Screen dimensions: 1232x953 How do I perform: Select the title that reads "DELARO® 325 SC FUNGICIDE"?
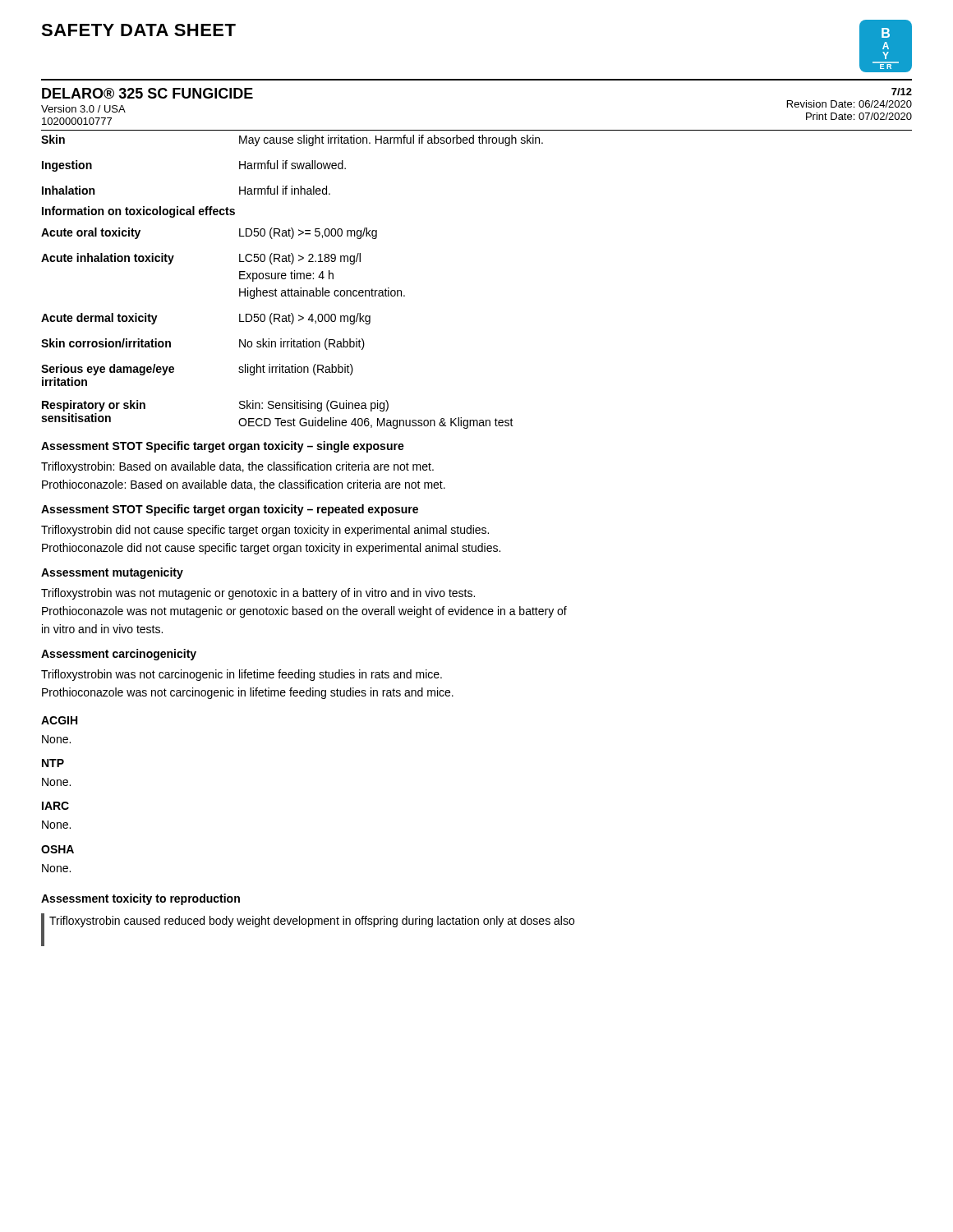click(x=147, y=94)
